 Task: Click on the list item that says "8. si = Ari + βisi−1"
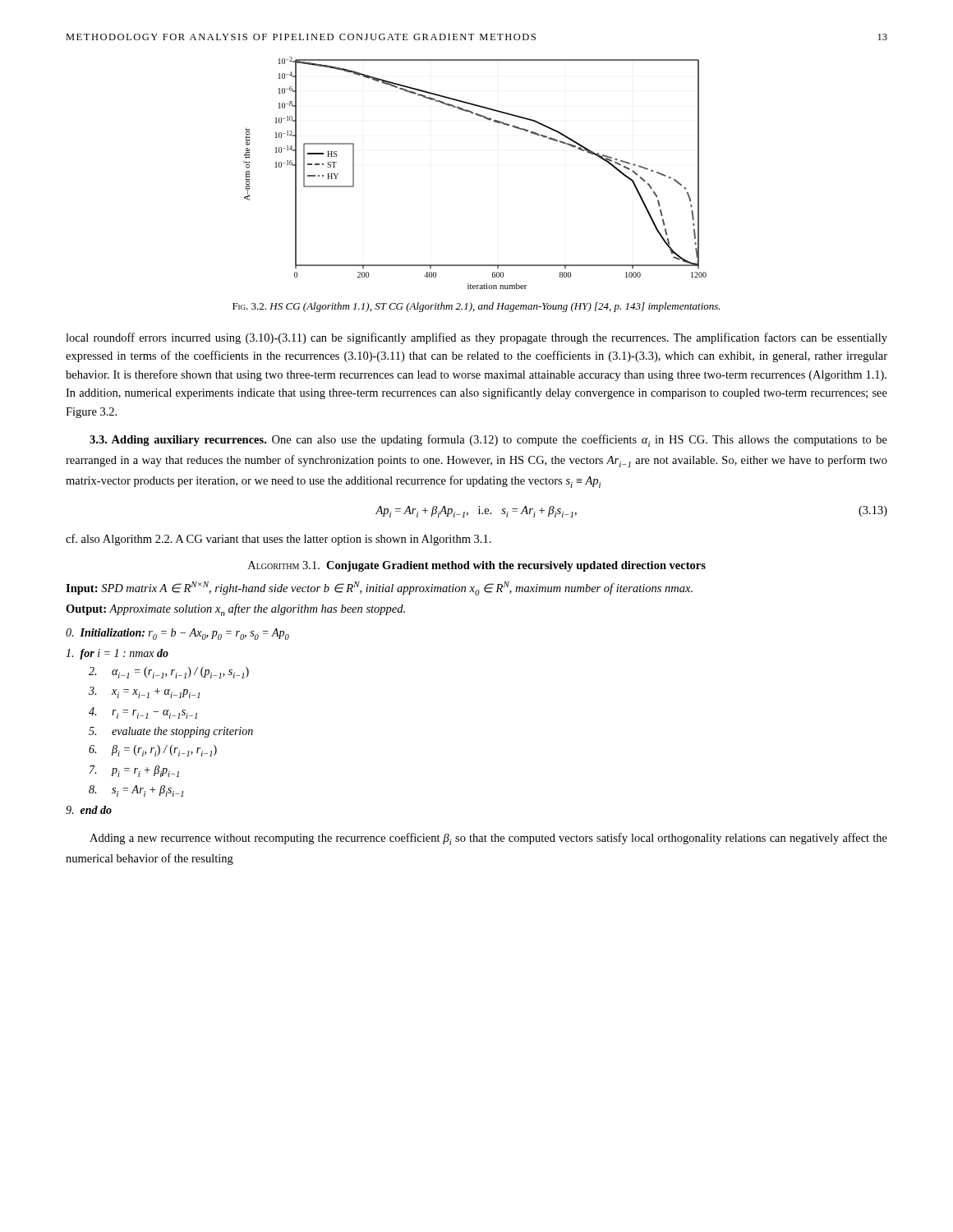pos(137,791)
